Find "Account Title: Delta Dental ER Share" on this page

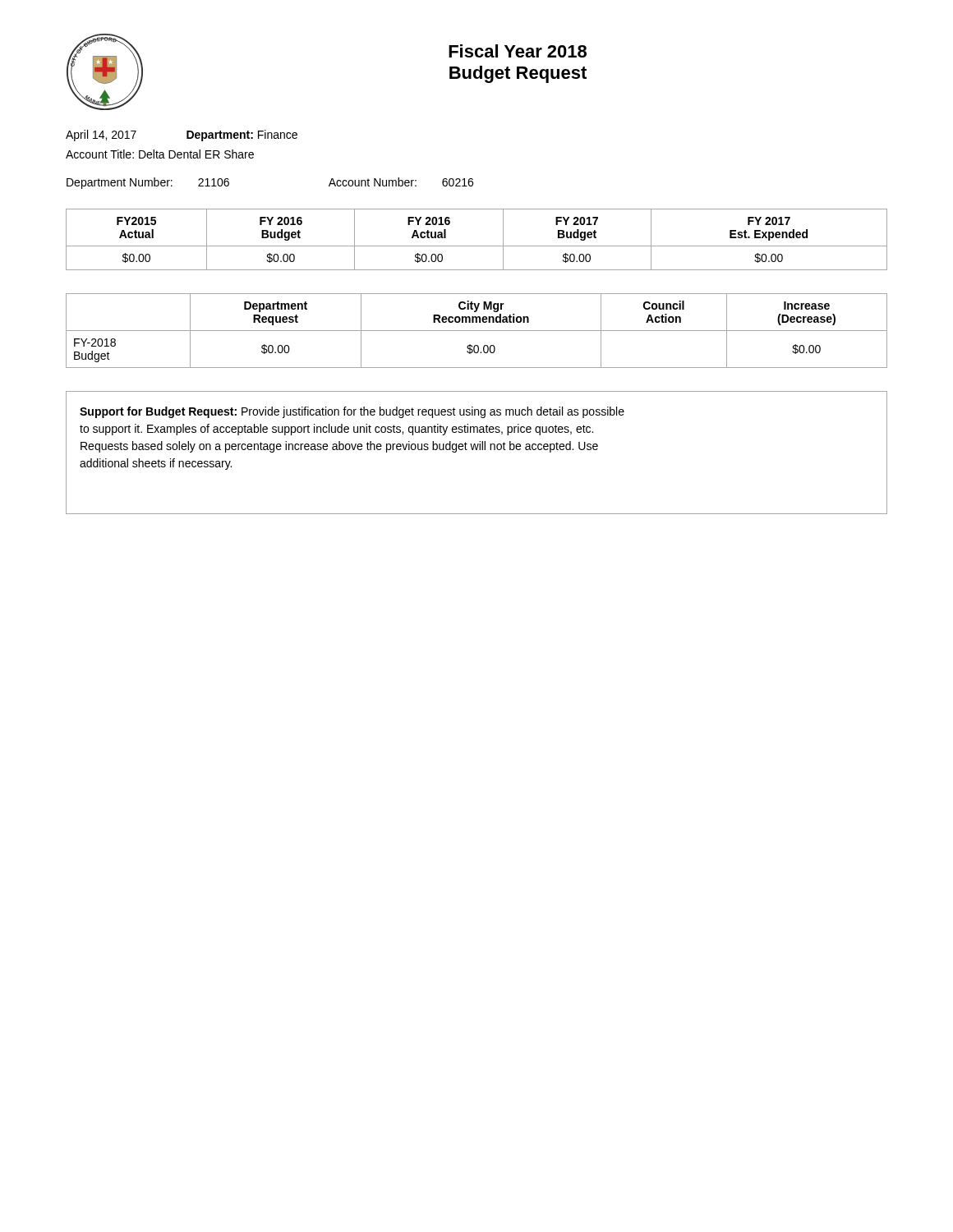coord(160,154)
